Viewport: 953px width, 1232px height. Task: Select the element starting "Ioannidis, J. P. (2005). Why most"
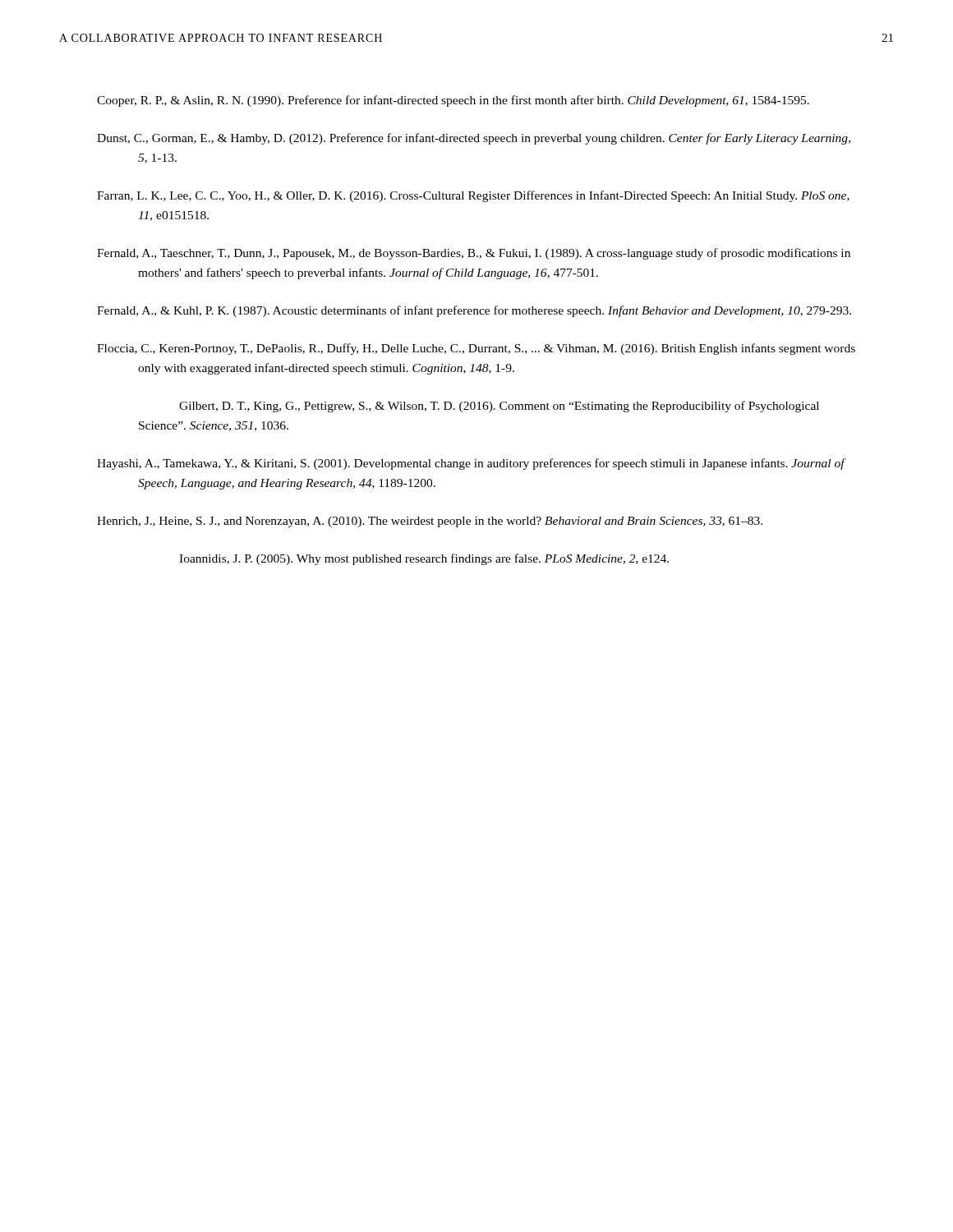[424, 558]
